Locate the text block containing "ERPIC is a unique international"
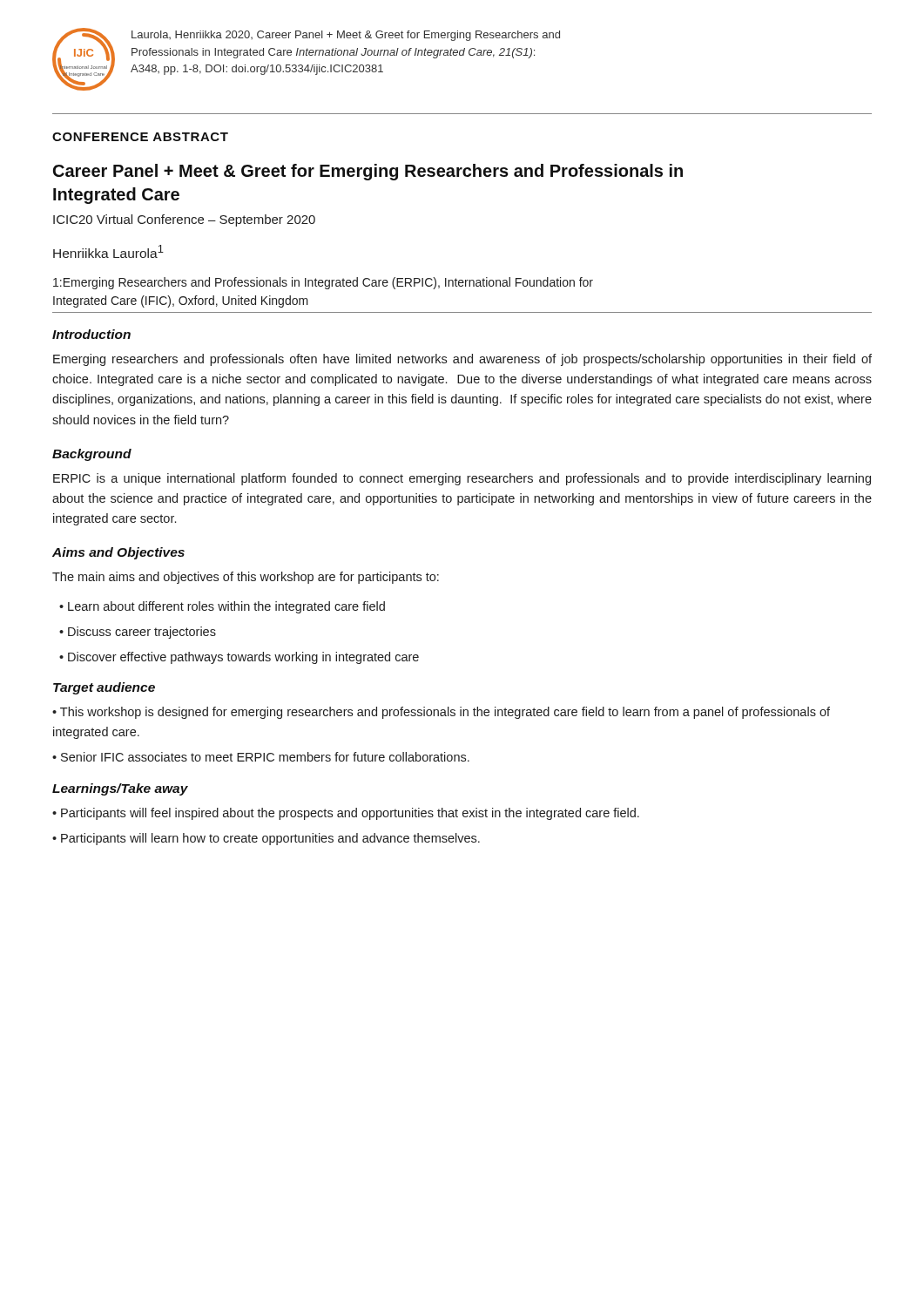This screenshot has width=924, height=1307. [462, 498]
